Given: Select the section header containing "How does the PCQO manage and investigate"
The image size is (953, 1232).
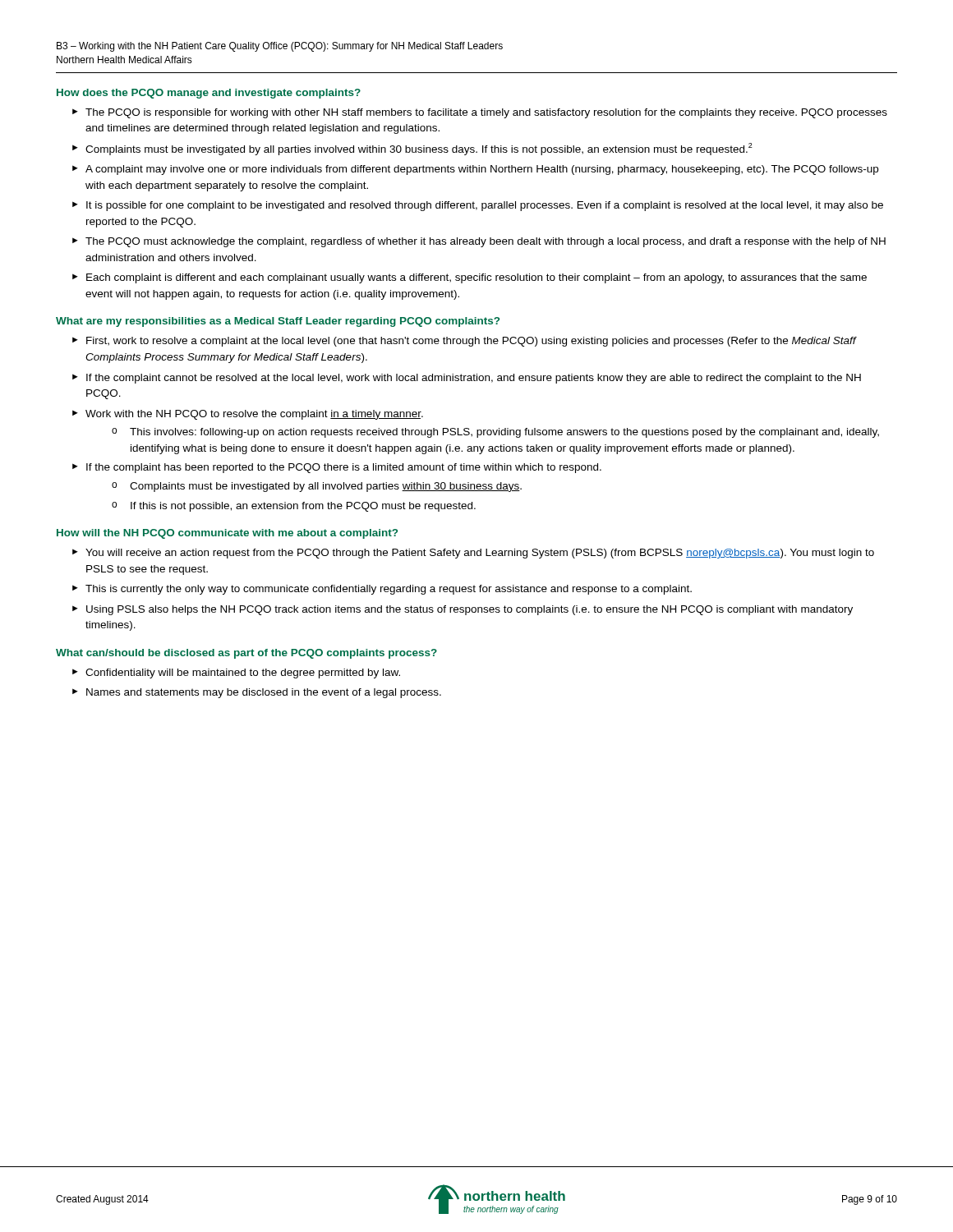Looking at the screenshot, I should click(208, 92).
